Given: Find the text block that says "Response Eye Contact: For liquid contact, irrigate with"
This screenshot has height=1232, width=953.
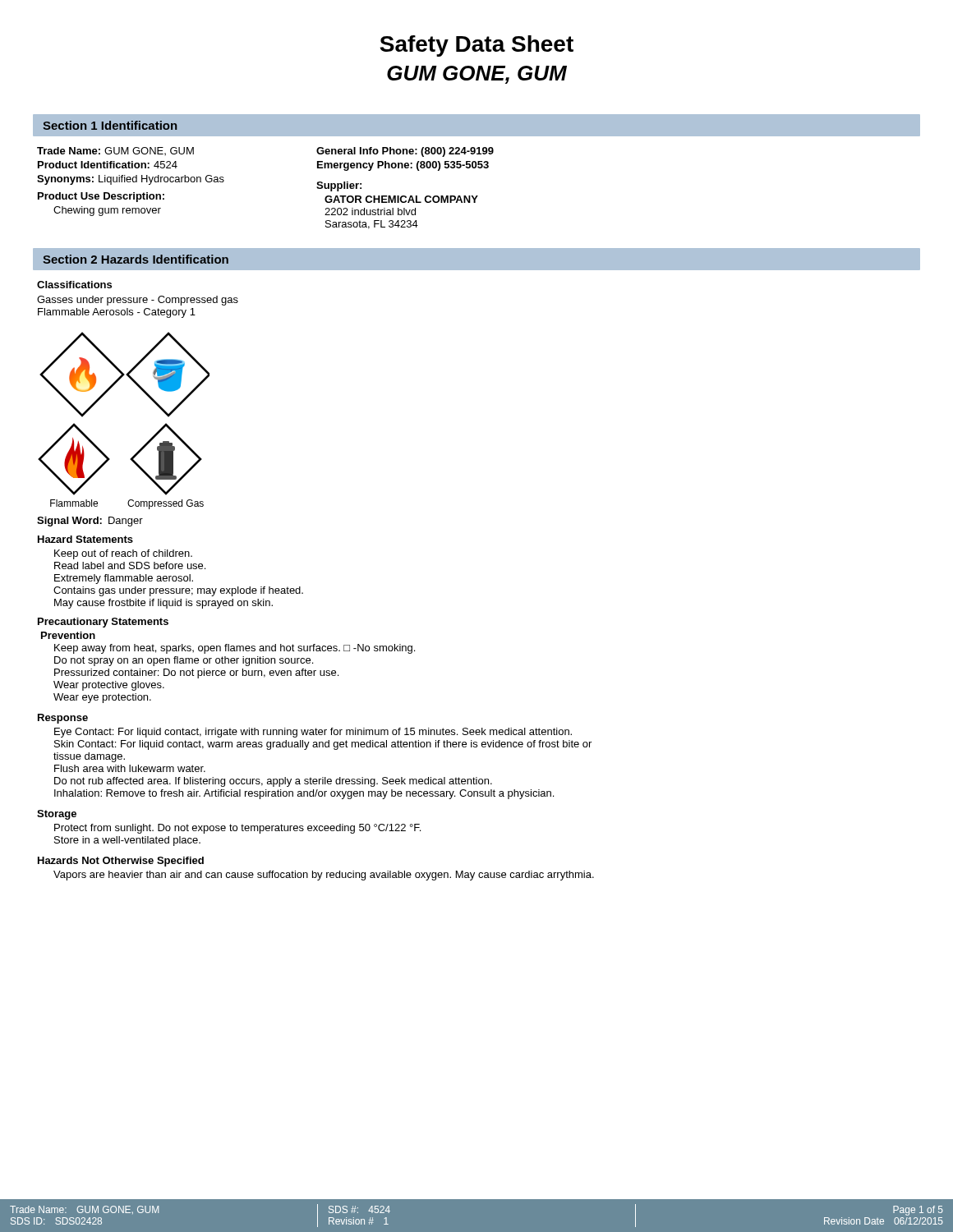Looking at the screenshot, I should [476, 755].
